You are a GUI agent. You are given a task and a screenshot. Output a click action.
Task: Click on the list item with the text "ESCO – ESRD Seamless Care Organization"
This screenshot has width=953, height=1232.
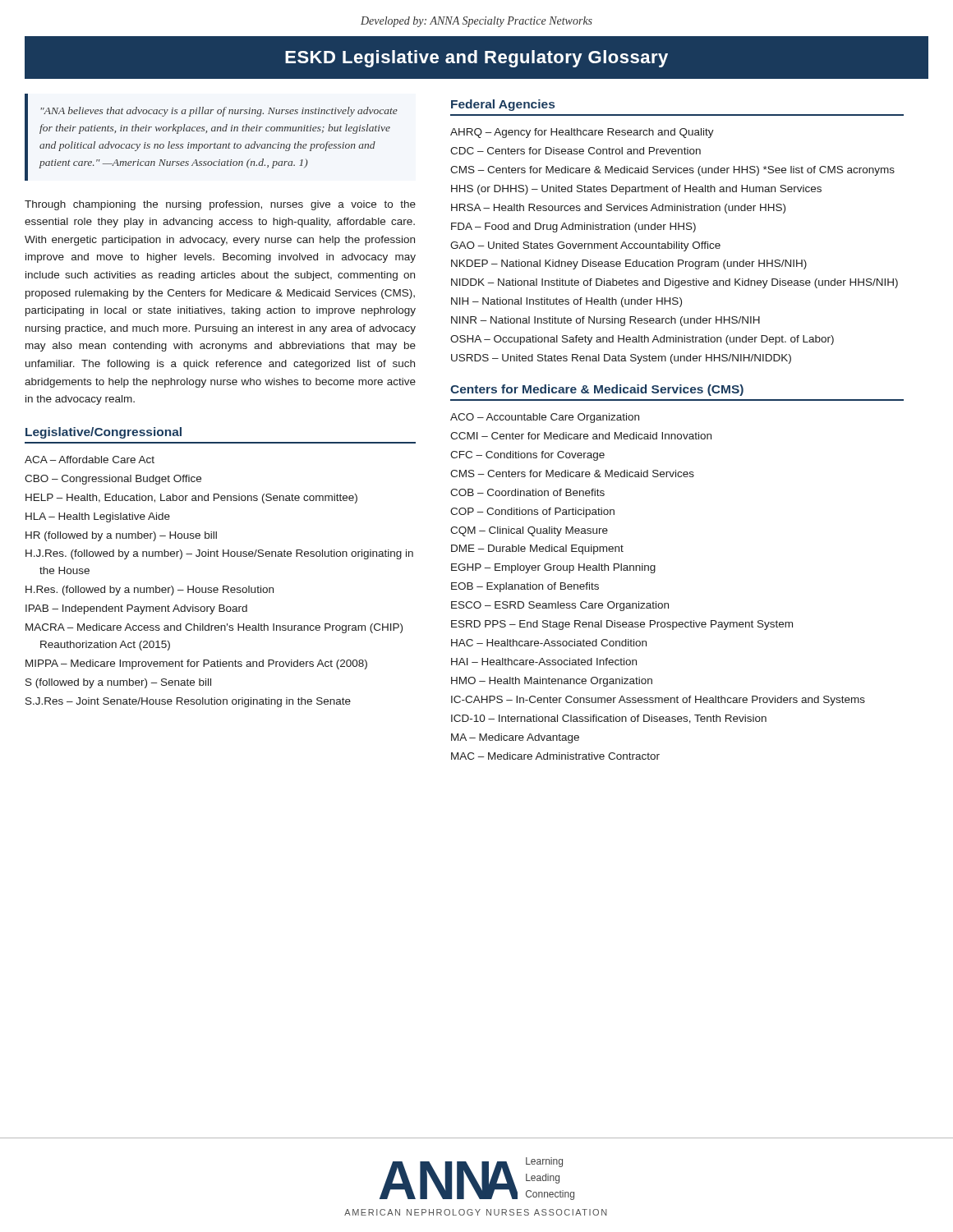click(x=677, y=606)
